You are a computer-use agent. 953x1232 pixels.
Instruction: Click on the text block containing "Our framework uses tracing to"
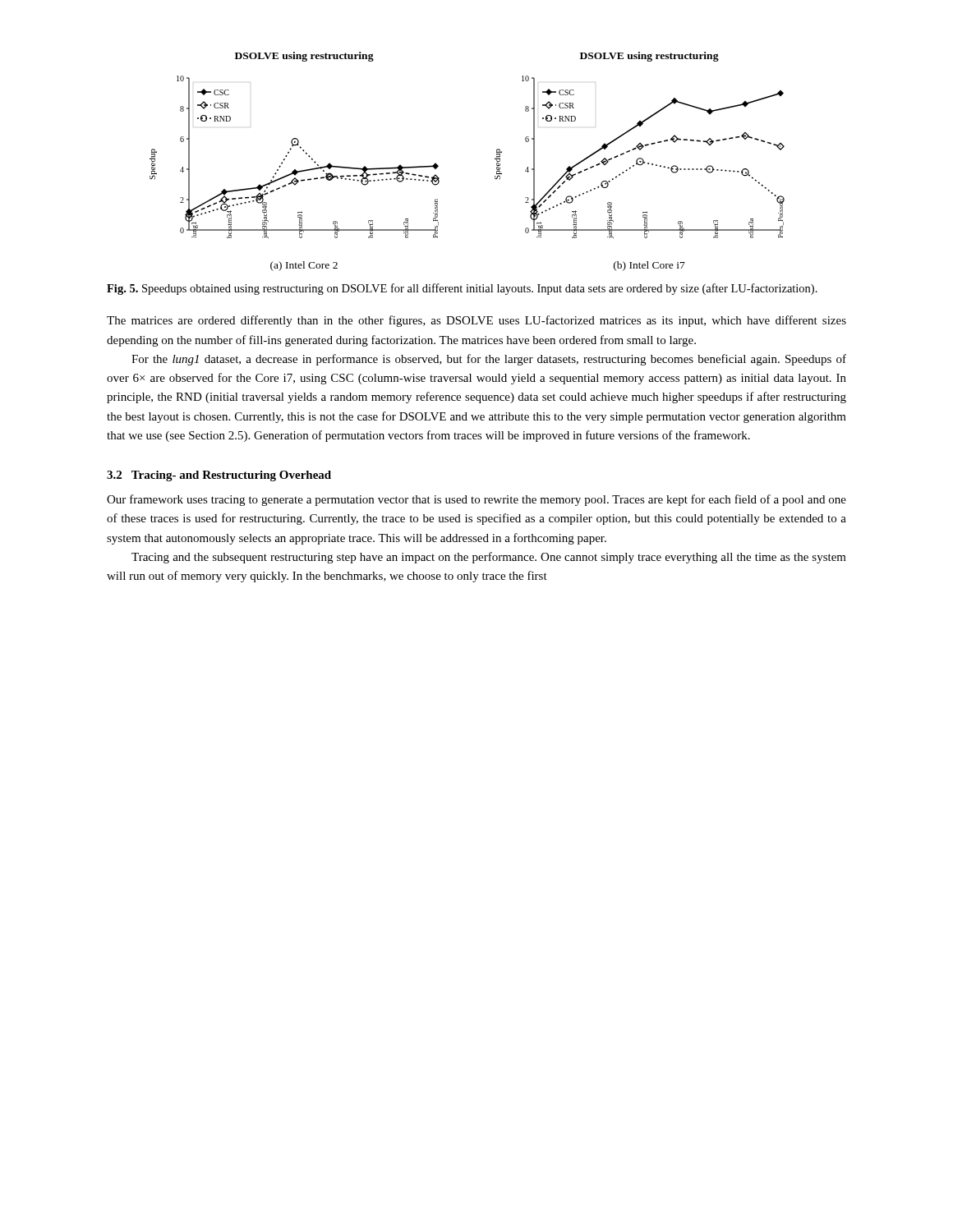pyautogui.click(x=476, y=538)
